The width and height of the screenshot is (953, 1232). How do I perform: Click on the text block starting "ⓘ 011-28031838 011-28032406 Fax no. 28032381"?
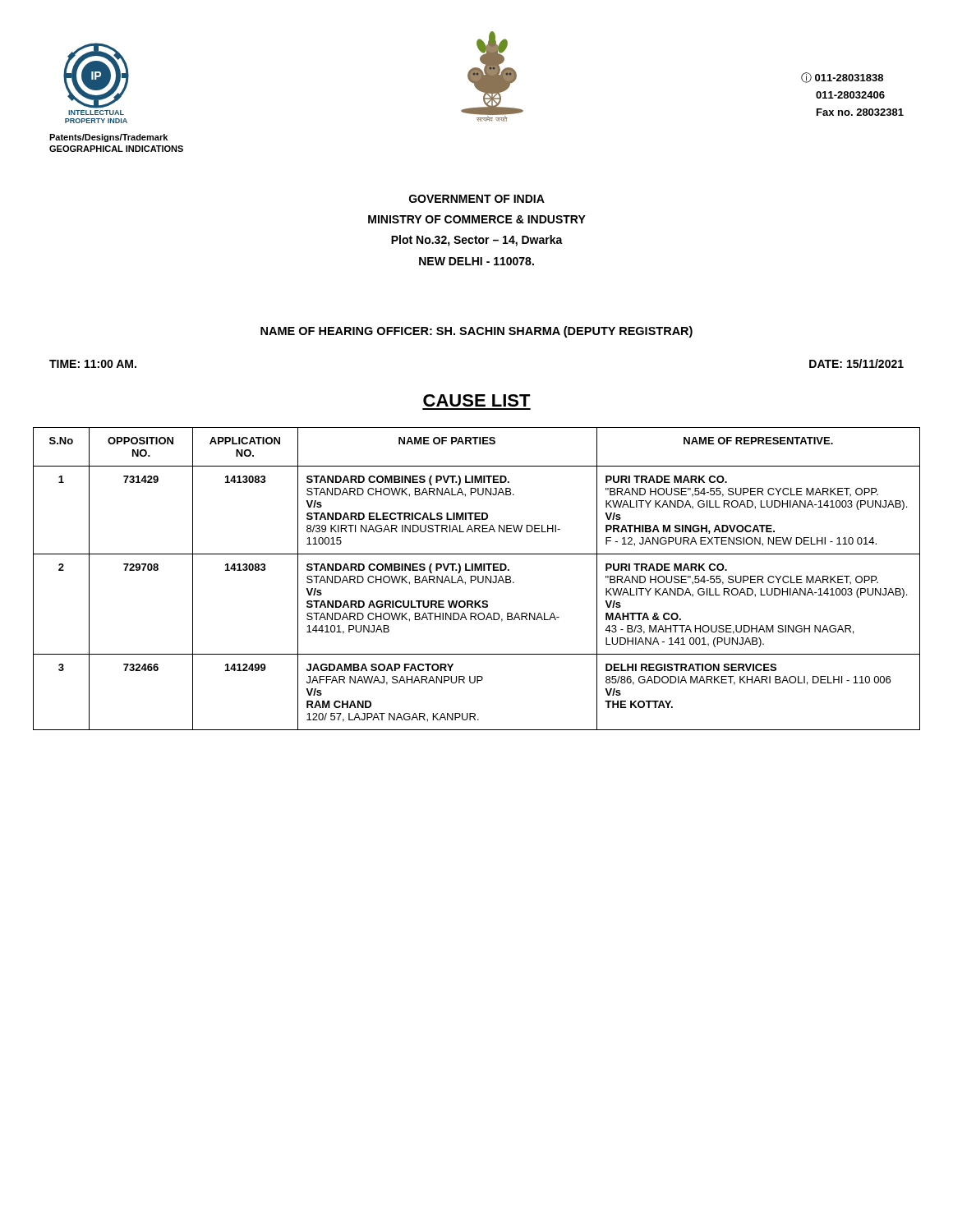[x=852, y=95]
